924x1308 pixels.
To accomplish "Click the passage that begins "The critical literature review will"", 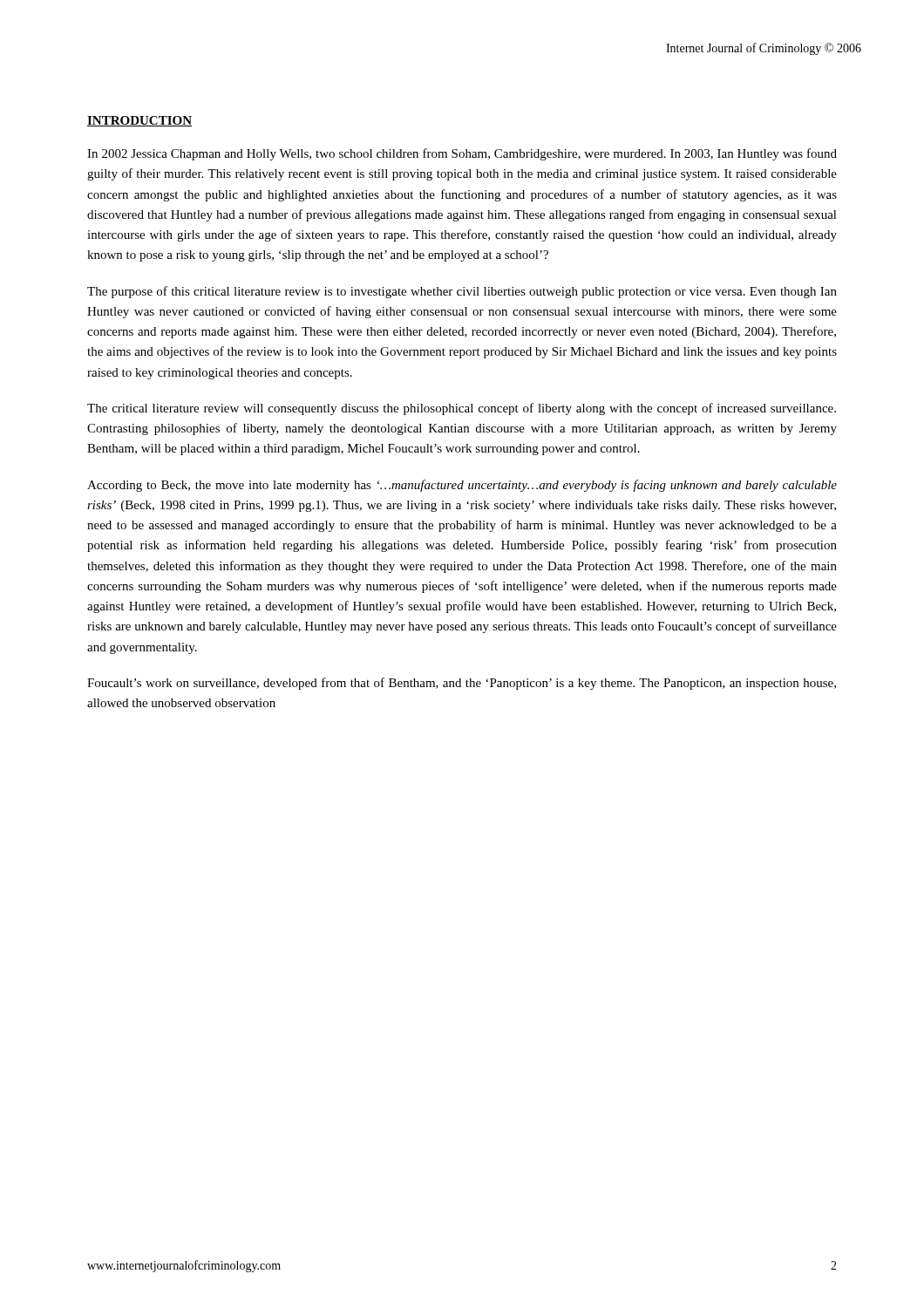I will click(x=462, y=428).
